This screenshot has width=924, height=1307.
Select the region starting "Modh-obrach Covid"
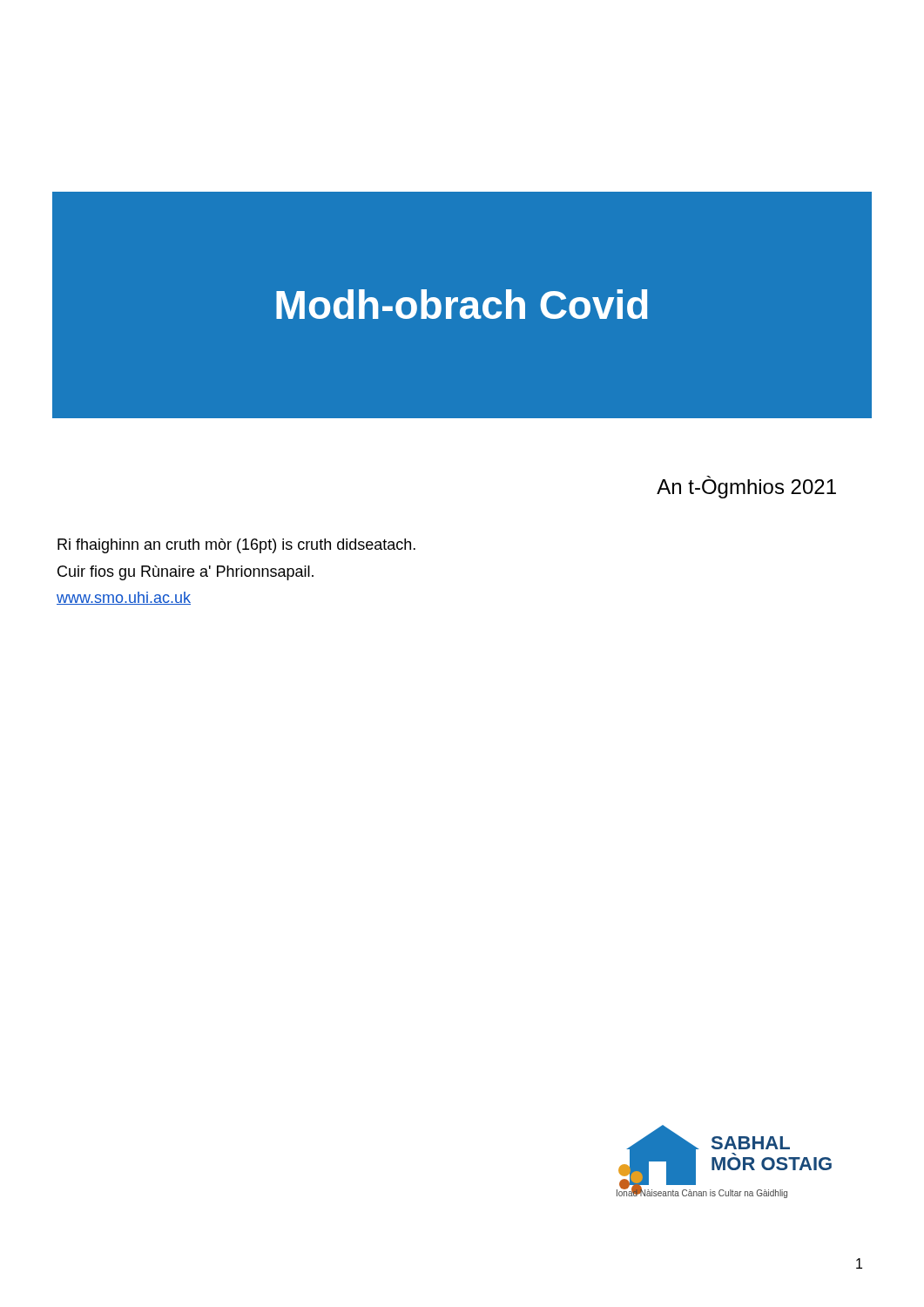click(x=462, y=305)
